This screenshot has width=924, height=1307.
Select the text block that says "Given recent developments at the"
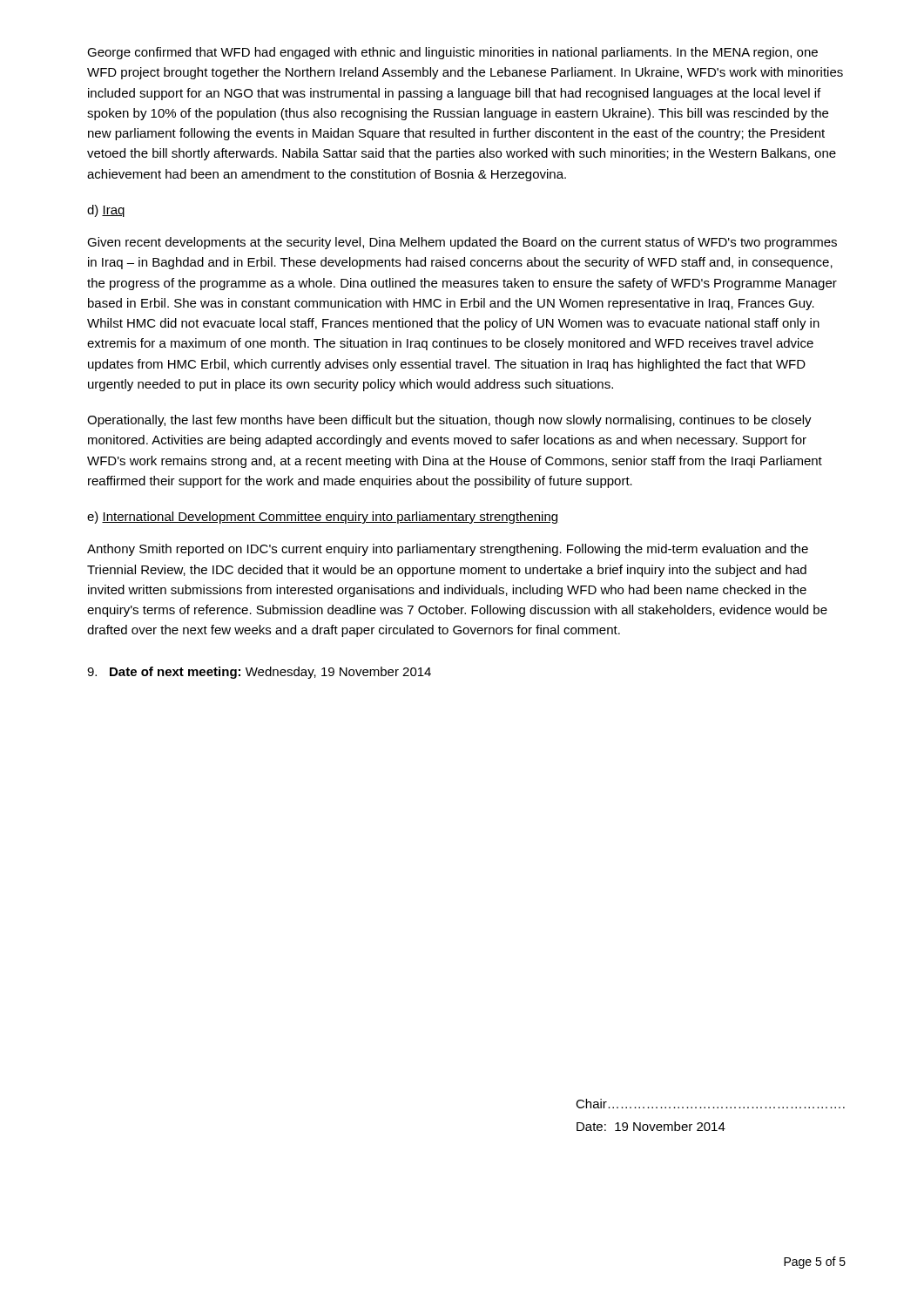[x=462, y=313]
